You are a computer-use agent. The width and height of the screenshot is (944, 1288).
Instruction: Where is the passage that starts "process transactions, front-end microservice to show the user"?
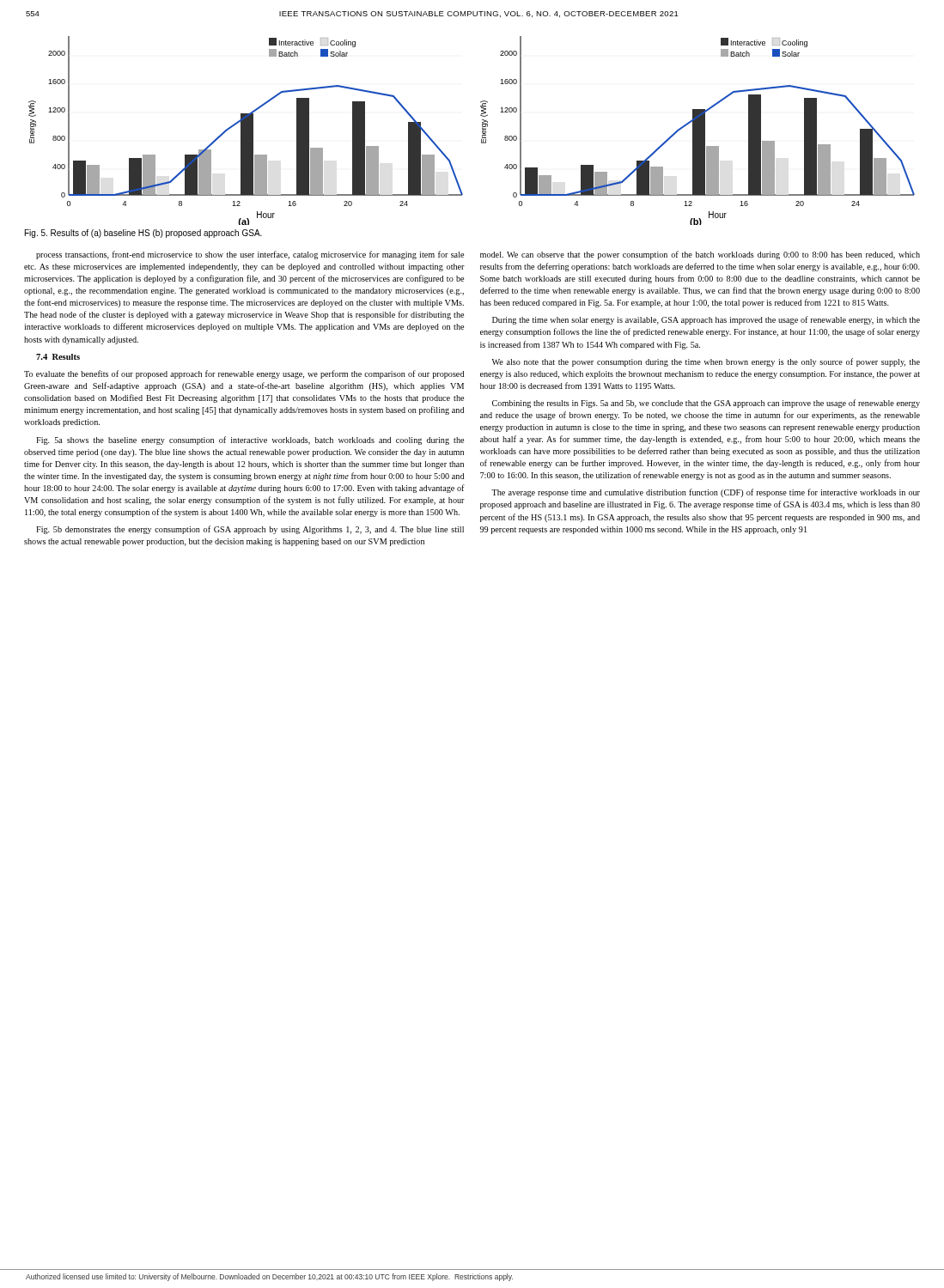[244, 399]
